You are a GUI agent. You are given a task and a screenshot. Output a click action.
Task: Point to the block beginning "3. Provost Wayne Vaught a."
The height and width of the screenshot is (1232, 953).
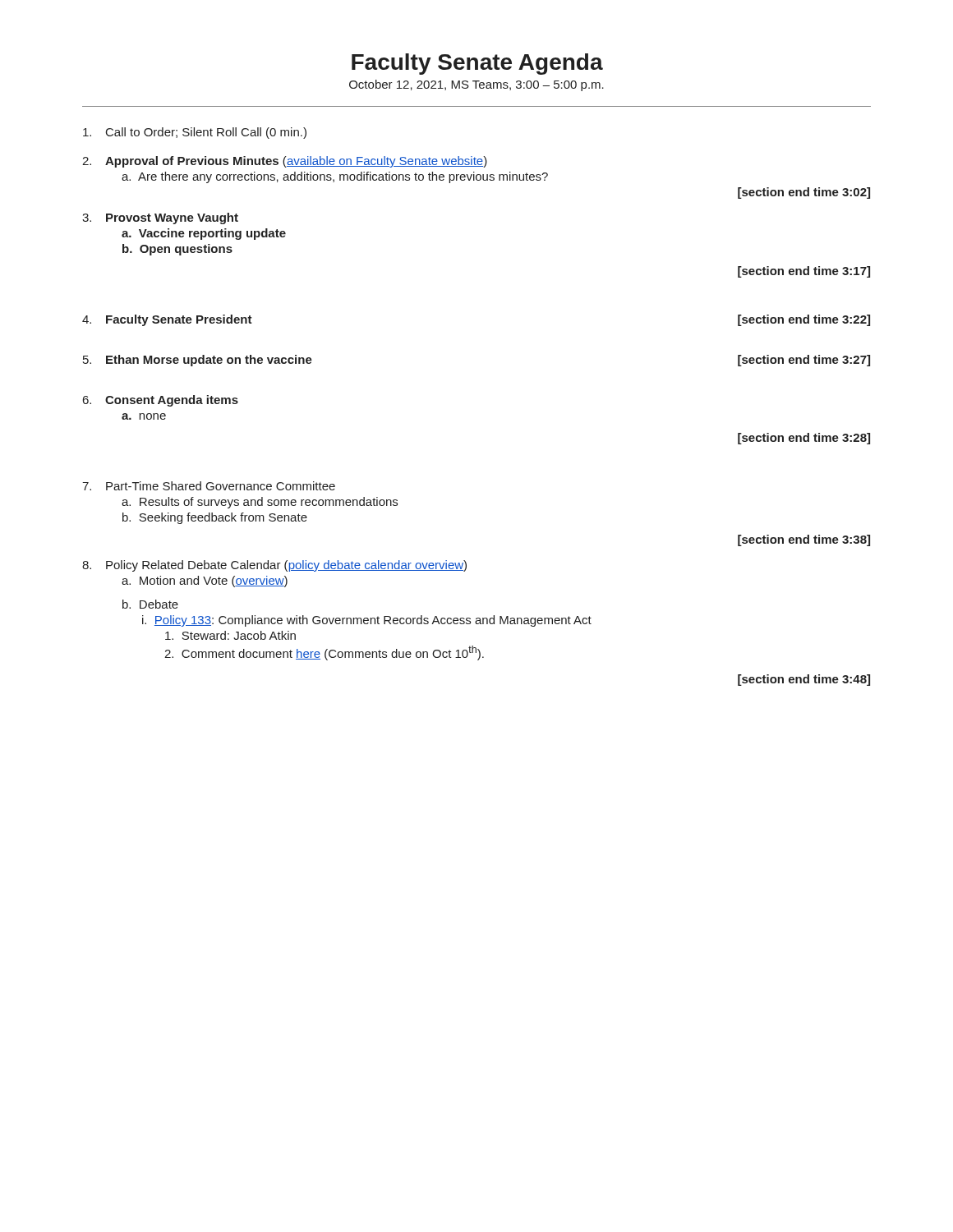160,218
